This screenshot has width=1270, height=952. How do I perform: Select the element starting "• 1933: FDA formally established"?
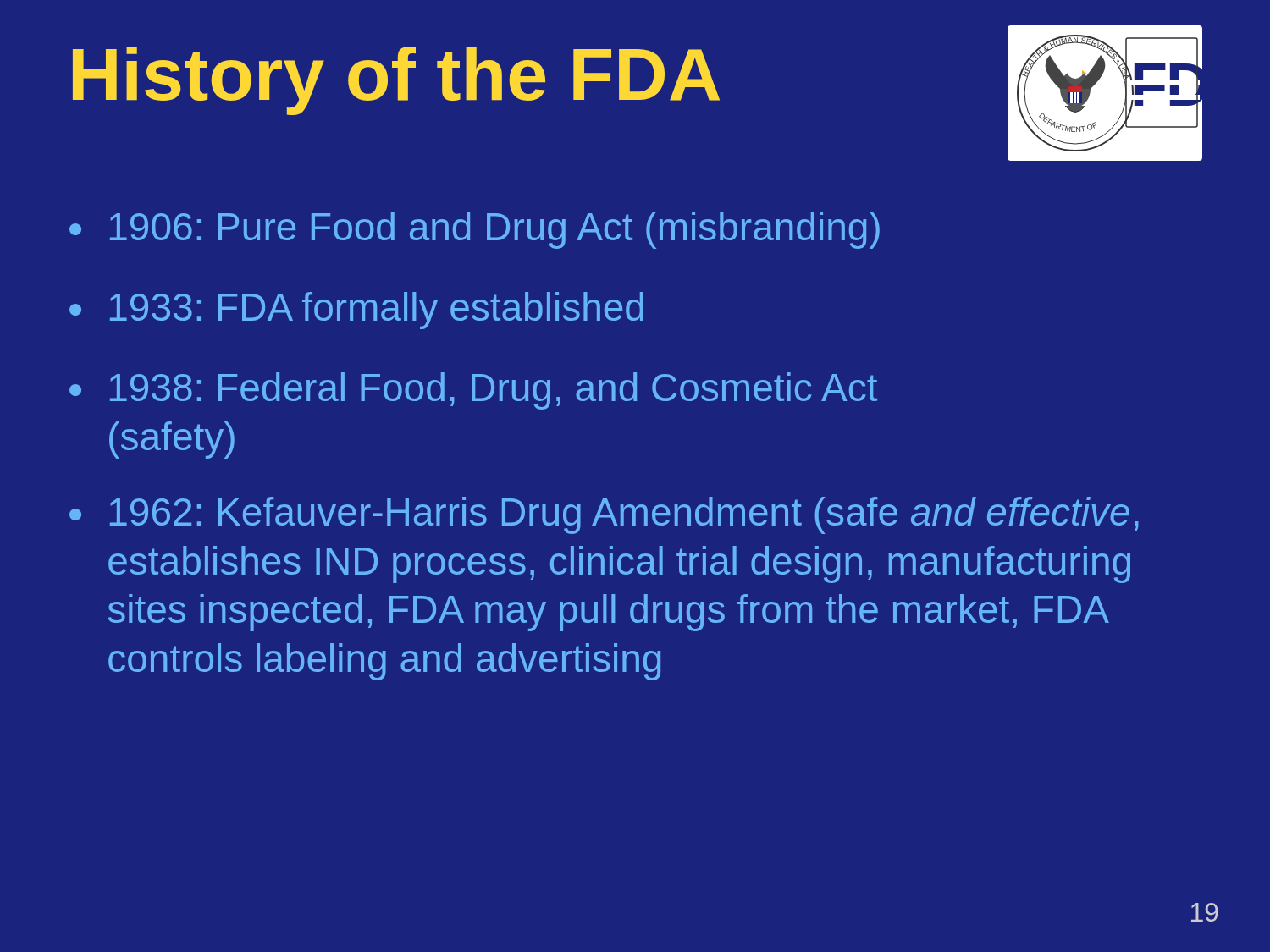coord(635,310)
